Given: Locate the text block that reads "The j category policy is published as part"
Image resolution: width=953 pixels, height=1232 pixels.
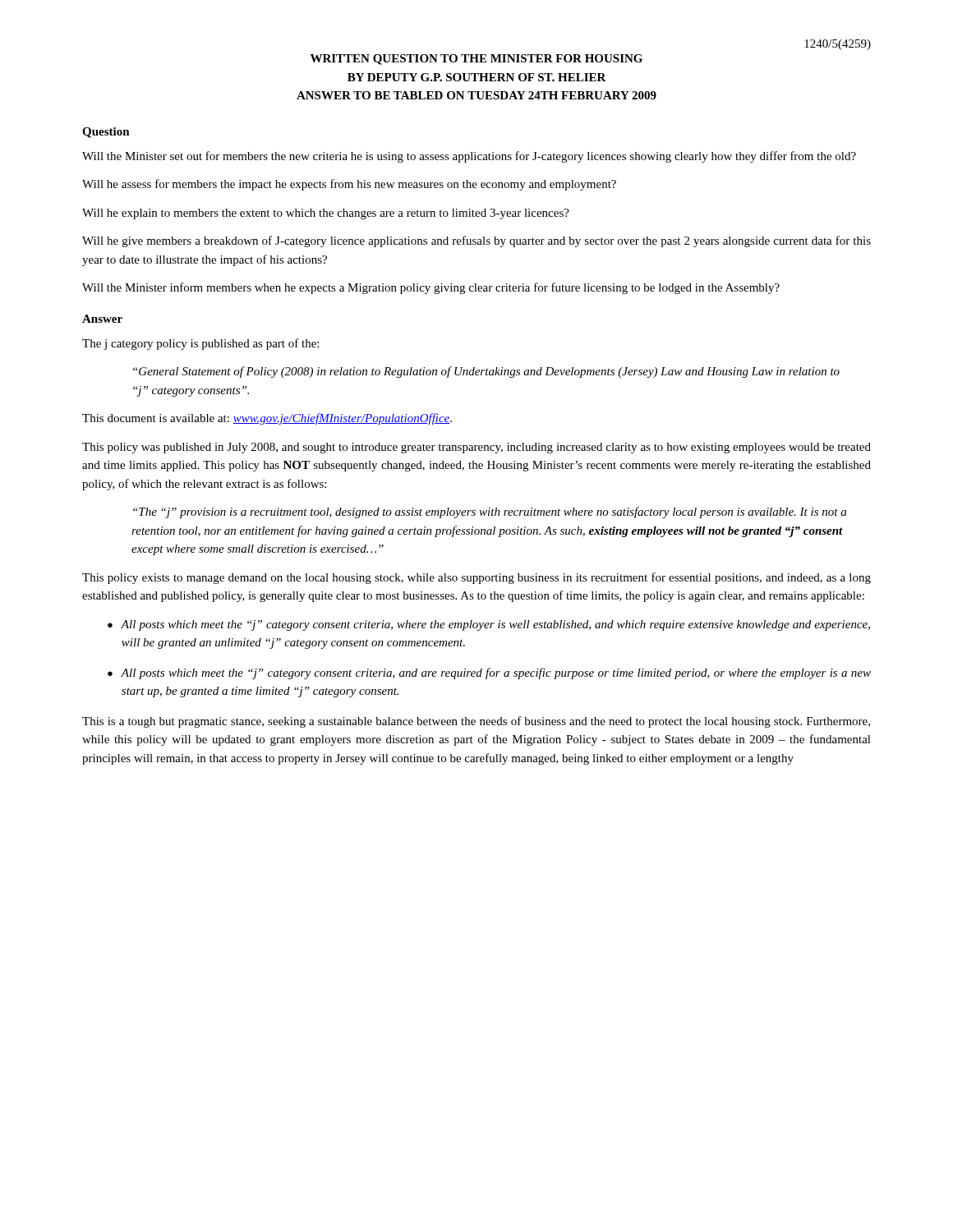Looking at the screenshot, I should (x=201, y=343).
